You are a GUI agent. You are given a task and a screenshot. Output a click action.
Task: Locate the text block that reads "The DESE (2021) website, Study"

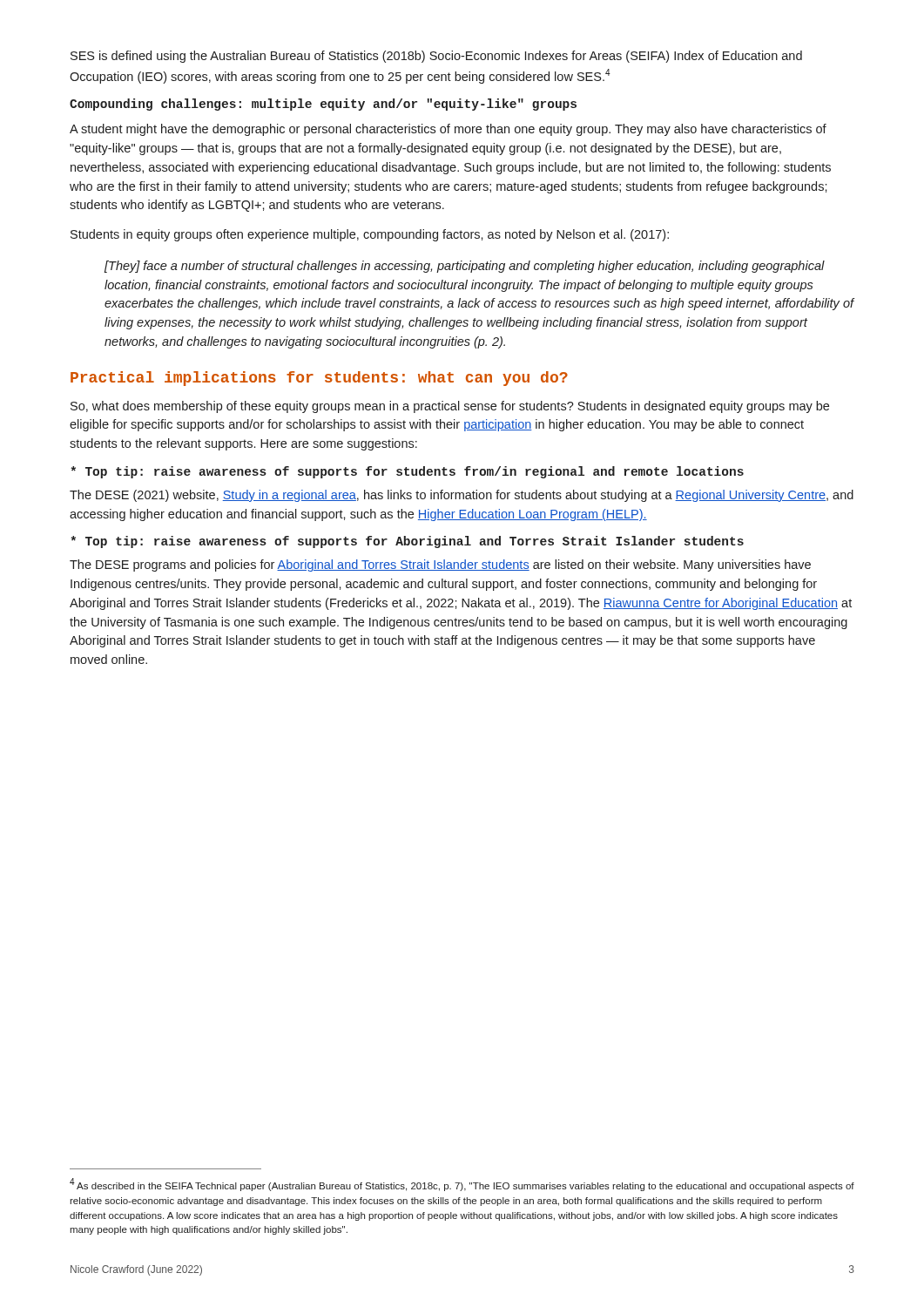pos(462,505)
